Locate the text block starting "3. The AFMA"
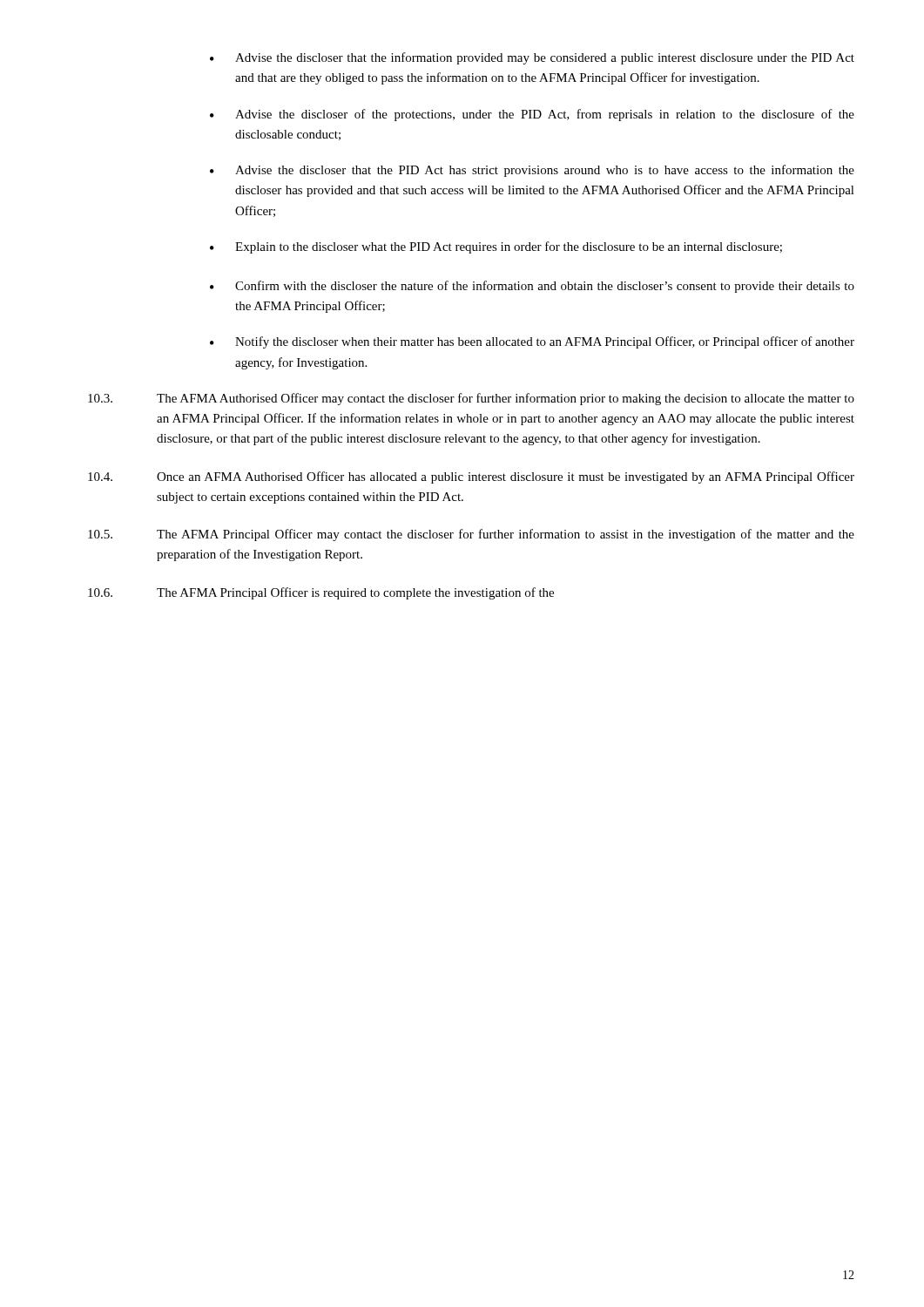Image resolution: width=924 pixels, height=1307 pixels. click(471, 419)
